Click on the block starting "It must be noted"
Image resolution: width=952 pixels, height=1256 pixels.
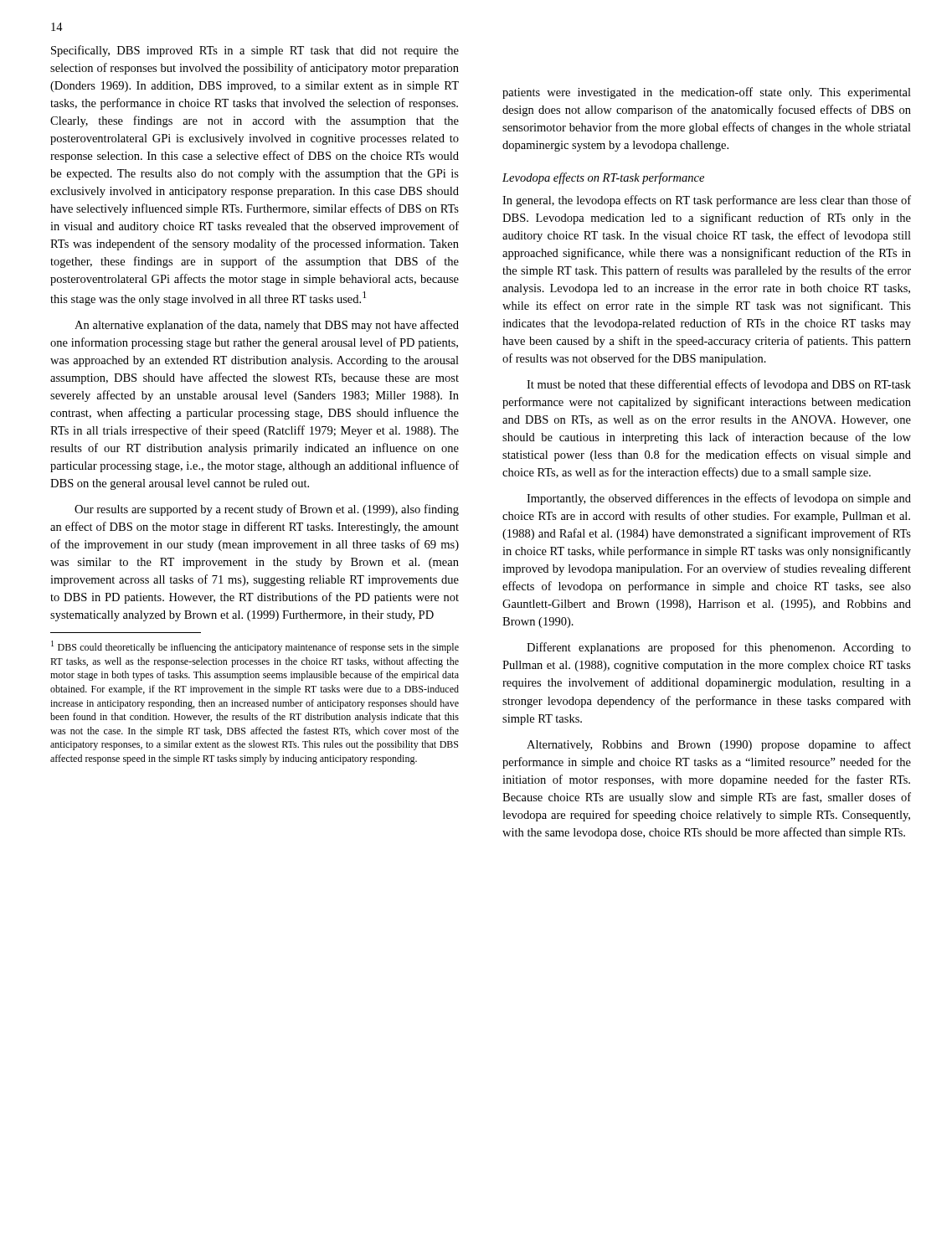point(707,429)
